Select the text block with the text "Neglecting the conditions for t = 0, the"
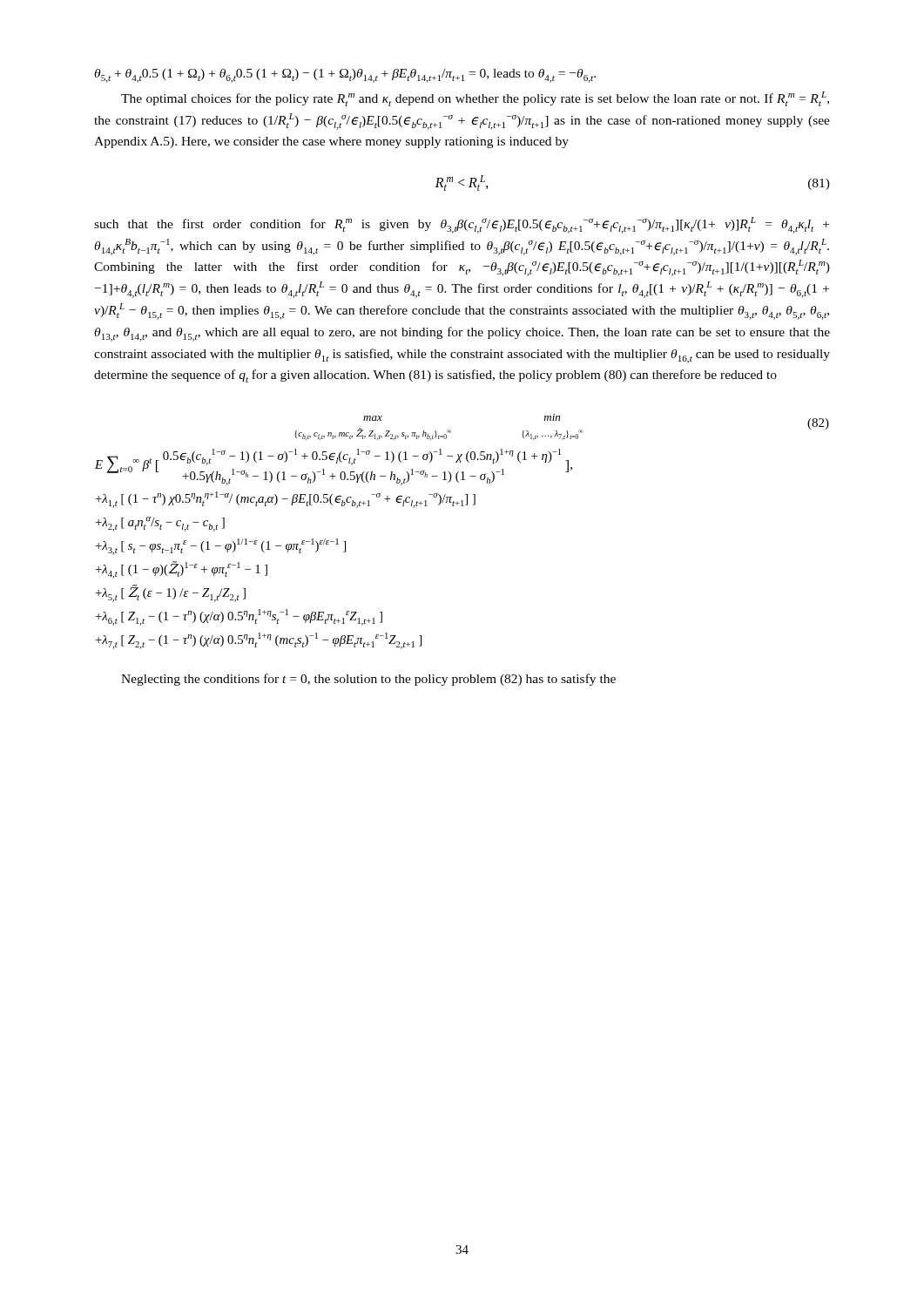Screen dimensions: 1307x924 pyautogui.click(x=369, y=678)
